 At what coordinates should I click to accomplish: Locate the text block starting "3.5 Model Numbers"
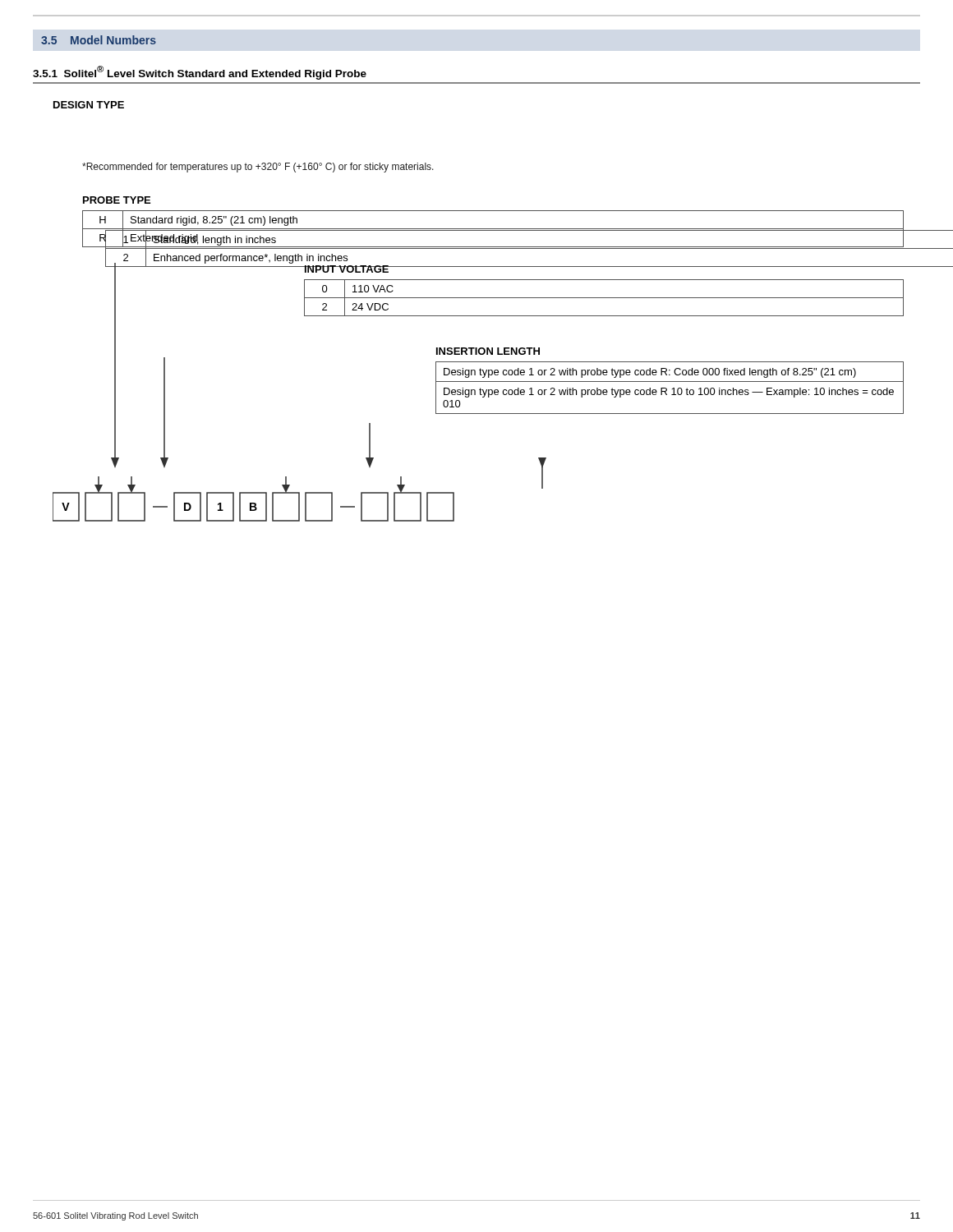click(x=99, y=40)
